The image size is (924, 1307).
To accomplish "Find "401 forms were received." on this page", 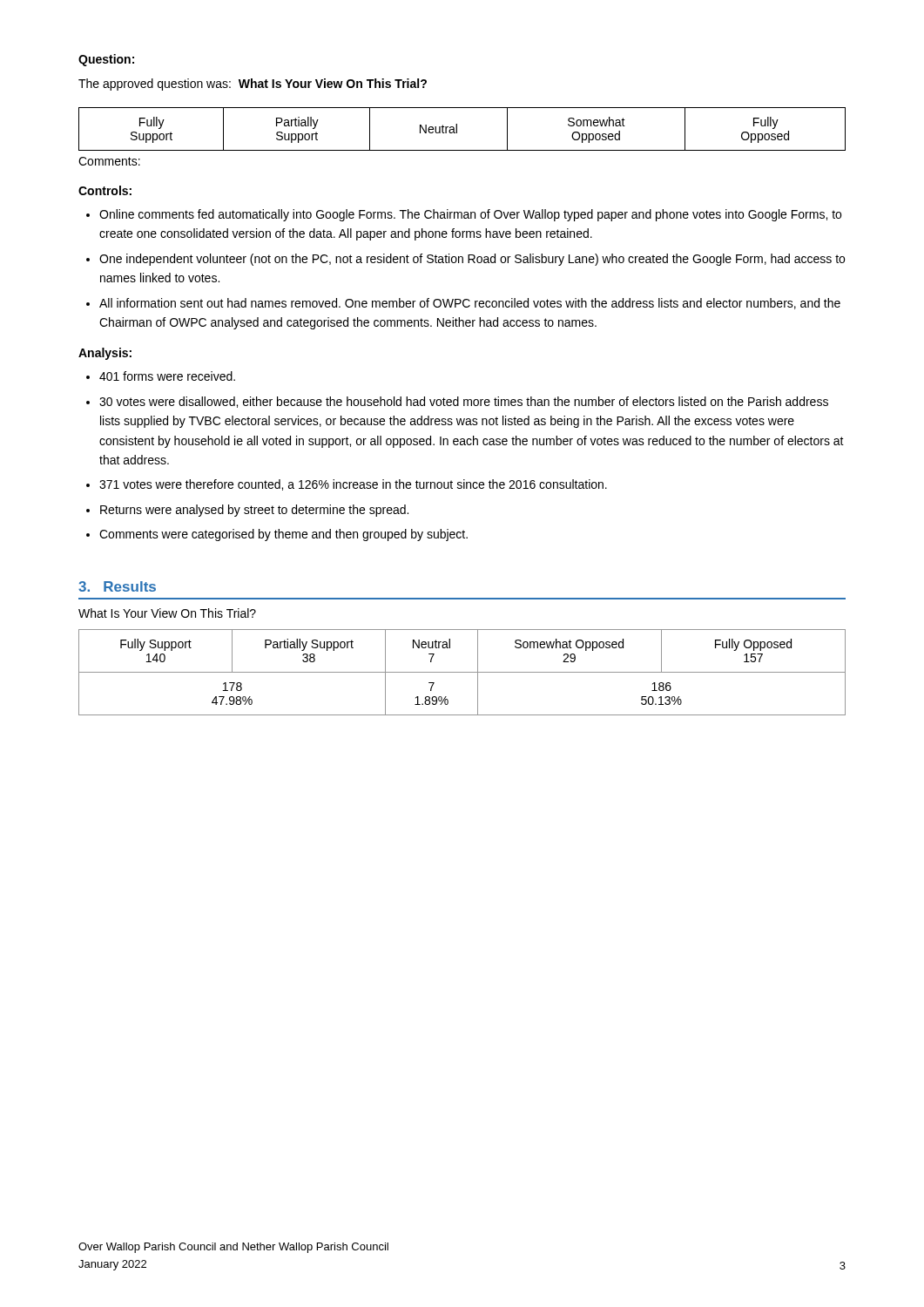I will click(x=168, y=377).
